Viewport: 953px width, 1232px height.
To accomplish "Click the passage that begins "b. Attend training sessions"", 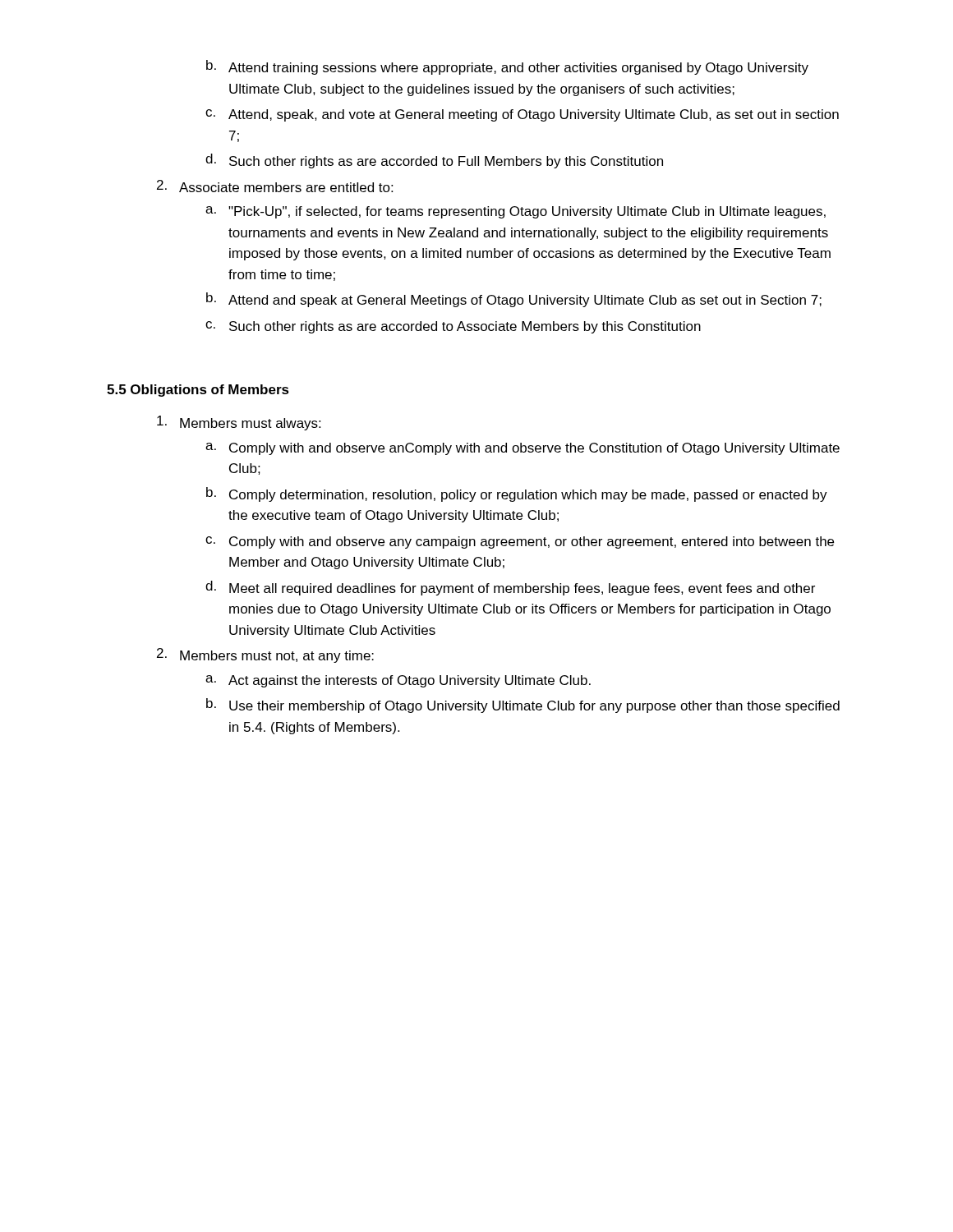I will 526,78.
